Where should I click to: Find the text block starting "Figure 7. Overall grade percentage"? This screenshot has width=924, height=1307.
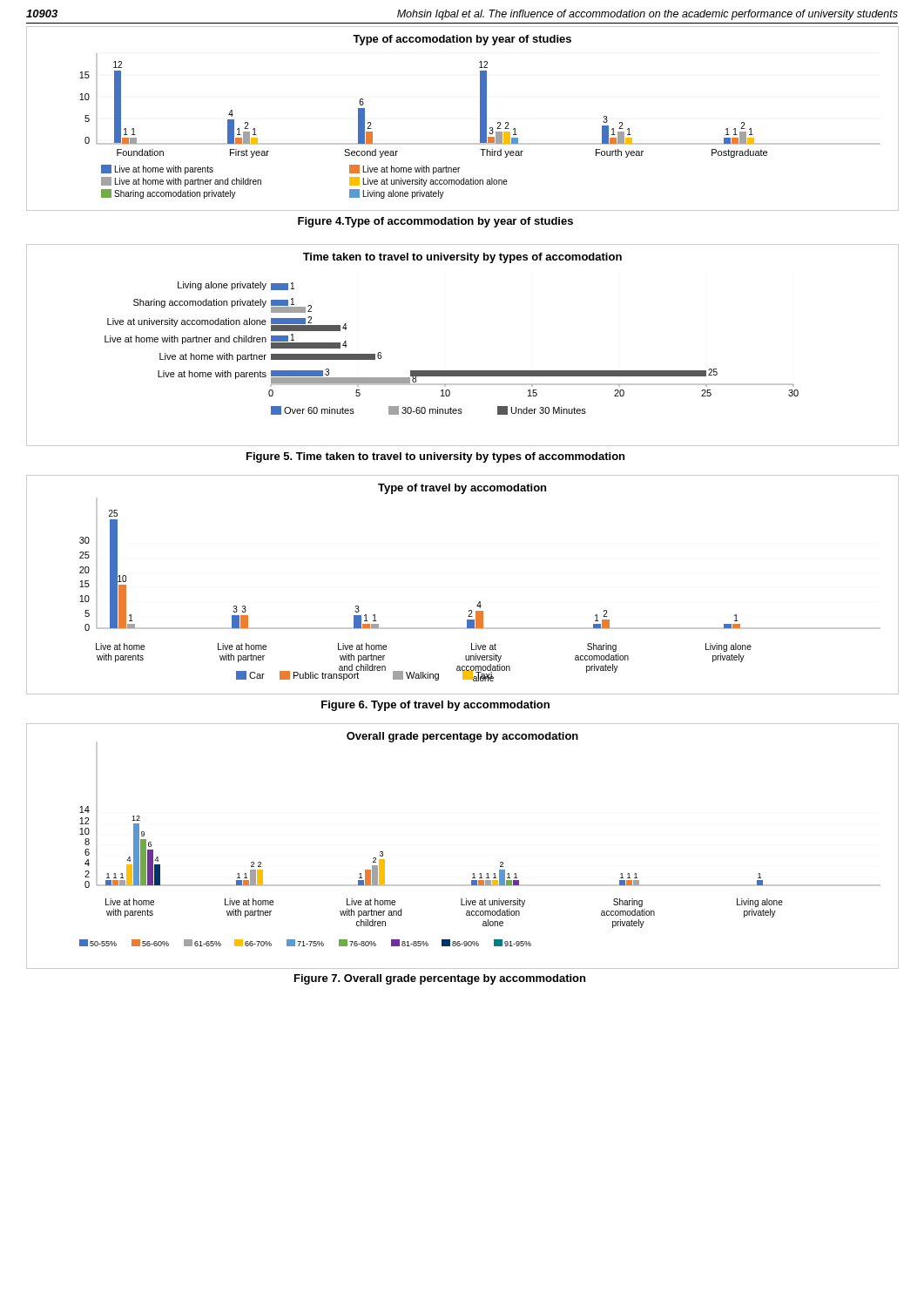point(440,978)
